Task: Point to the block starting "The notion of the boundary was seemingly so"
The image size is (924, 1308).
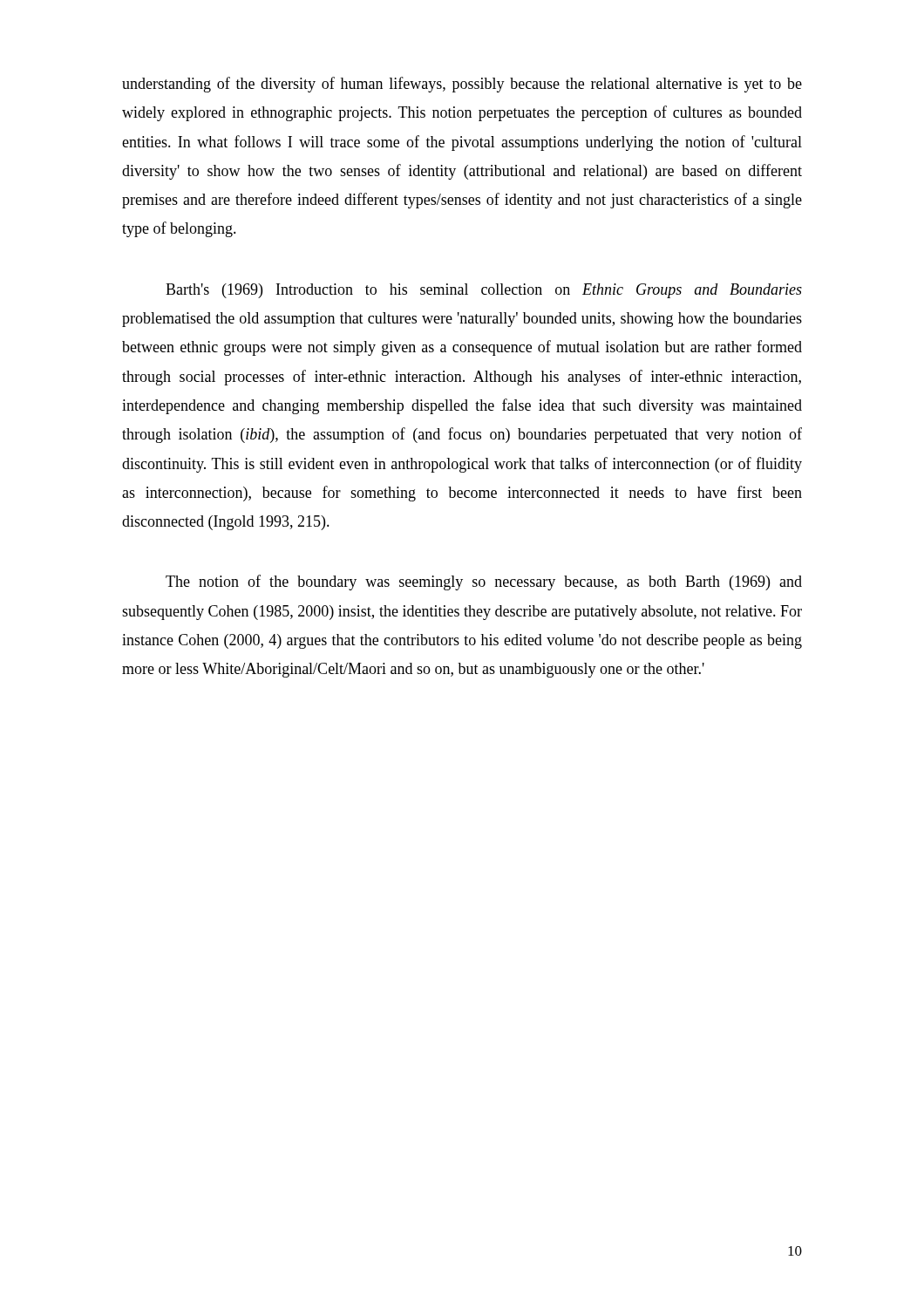Action: click(462, 626)
